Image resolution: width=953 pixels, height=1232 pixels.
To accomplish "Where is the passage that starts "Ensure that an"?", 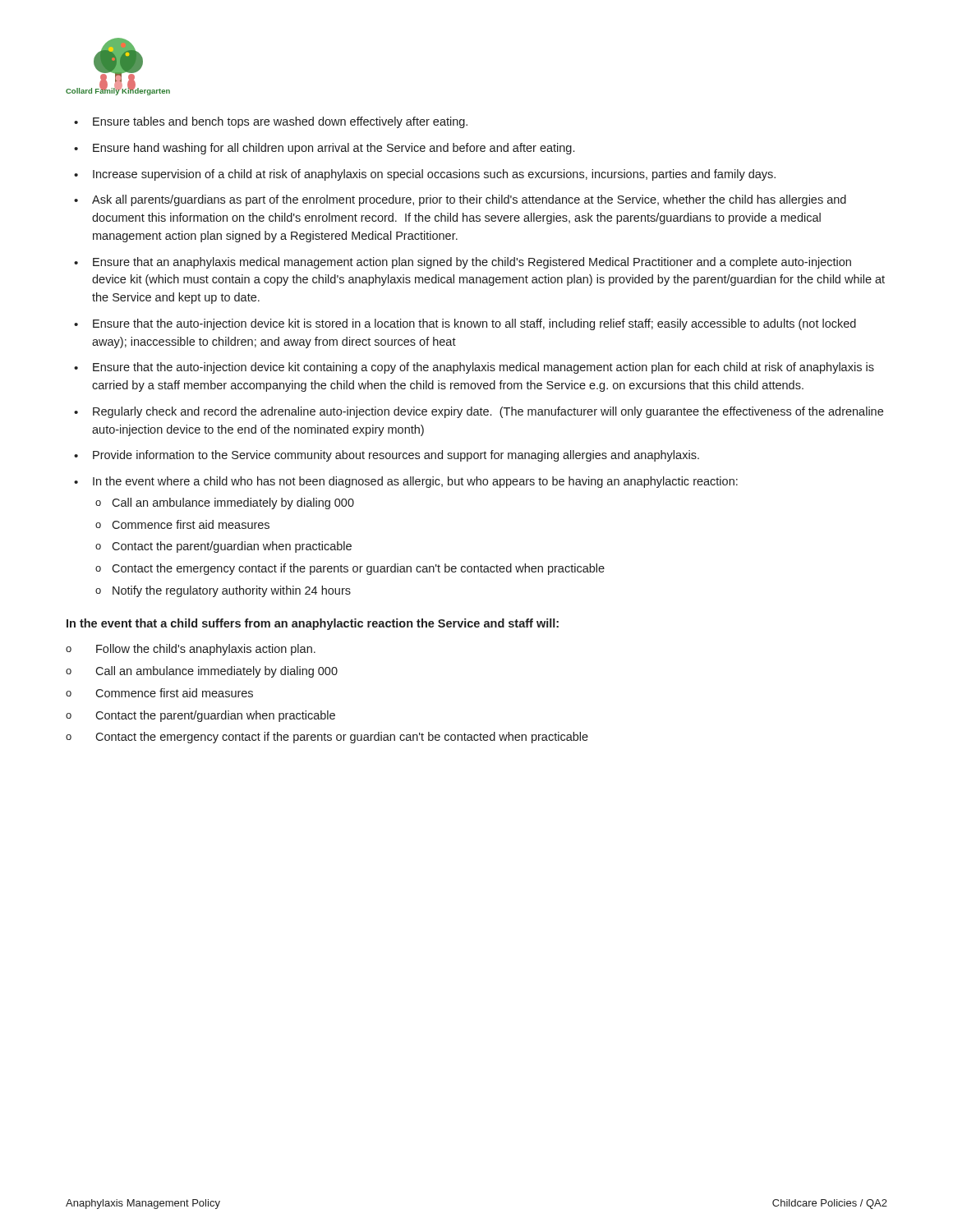I will click(489, 279).
